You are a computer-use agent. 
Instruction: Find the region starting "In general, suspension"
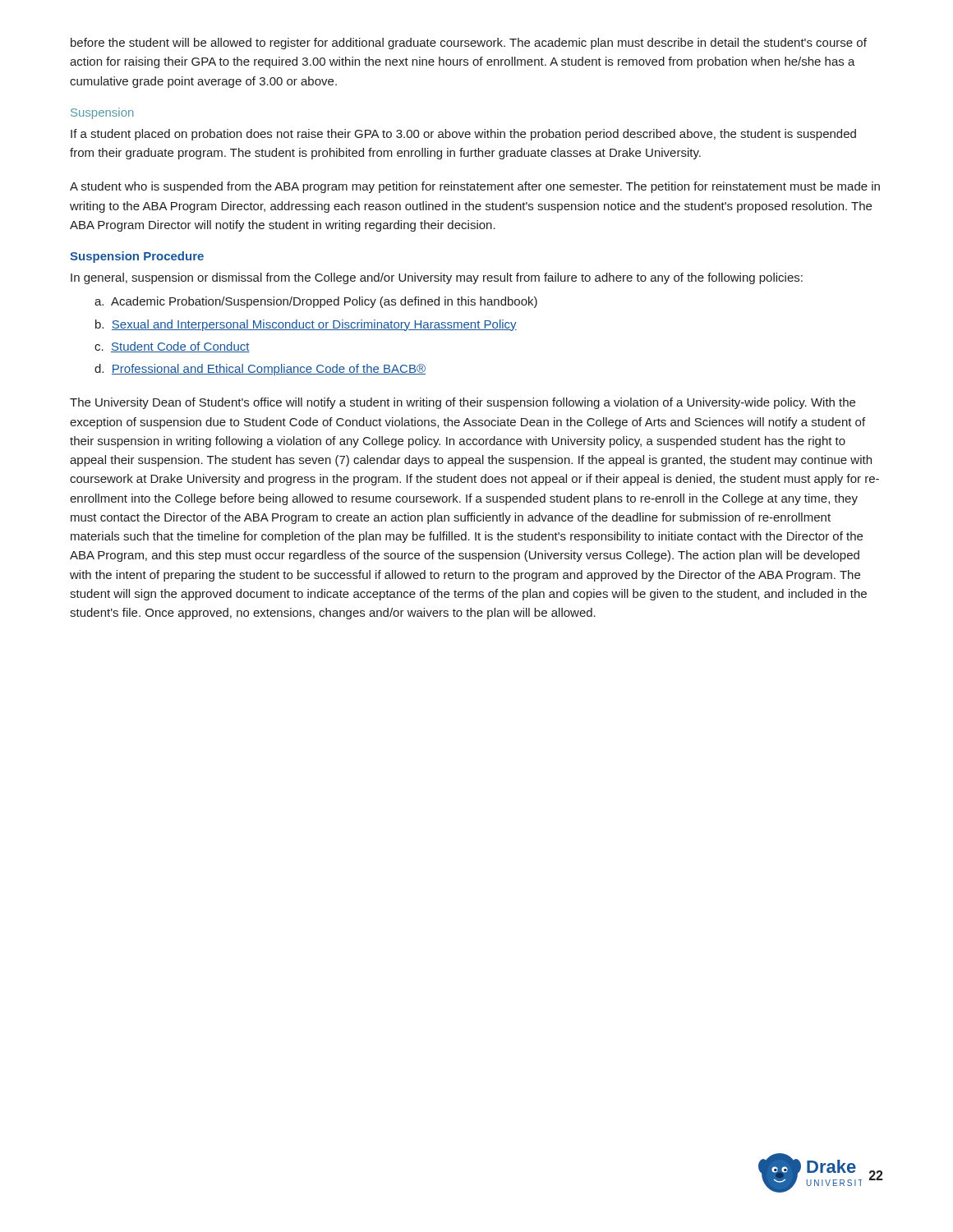click(x=437, y=277)
